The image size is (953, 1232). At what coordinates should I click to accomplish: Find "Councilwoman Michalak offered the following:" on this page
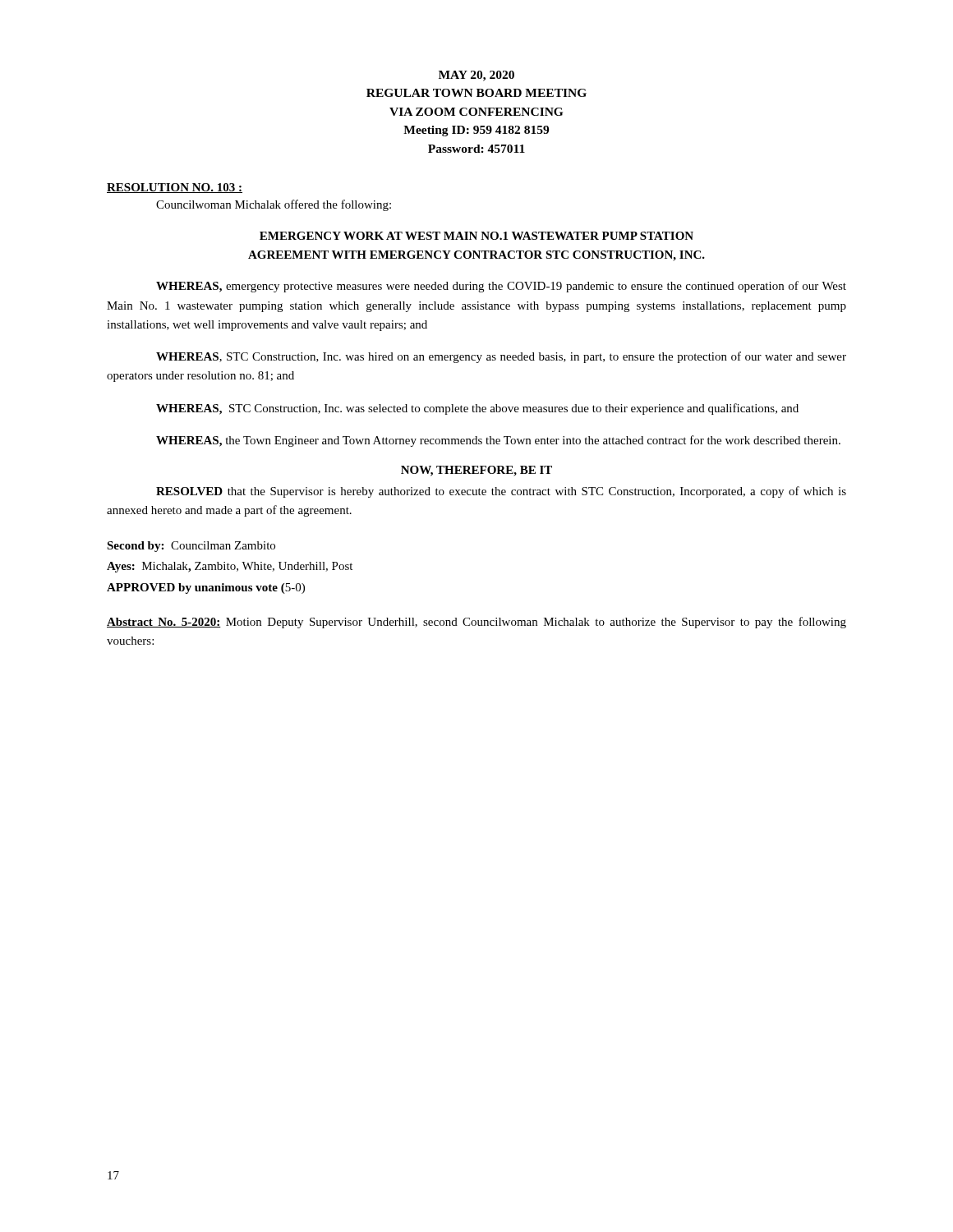pos(274,205)
